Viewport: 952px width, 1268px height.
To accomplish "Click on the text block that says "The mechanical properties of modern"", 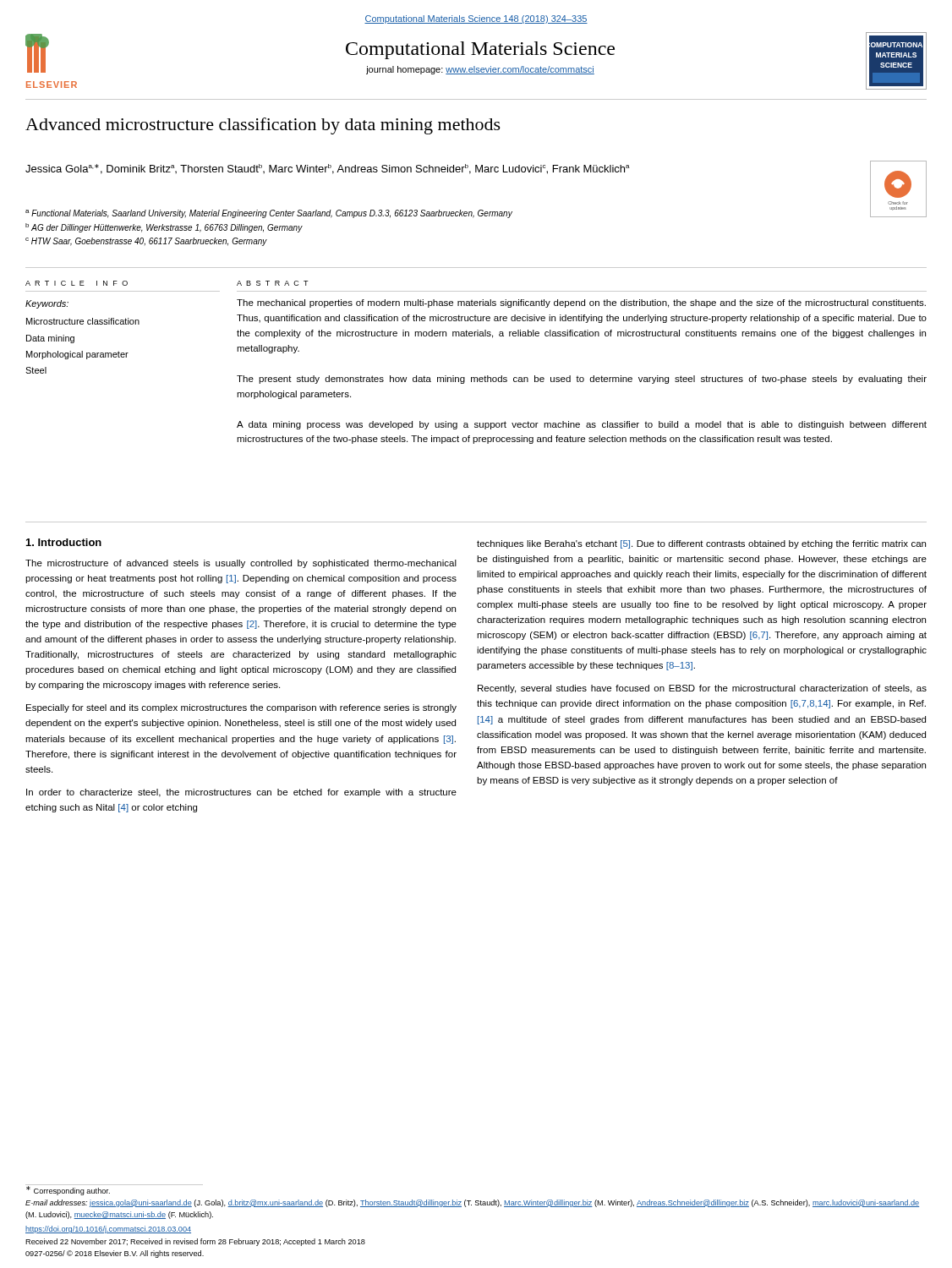I will coord(582,371).
